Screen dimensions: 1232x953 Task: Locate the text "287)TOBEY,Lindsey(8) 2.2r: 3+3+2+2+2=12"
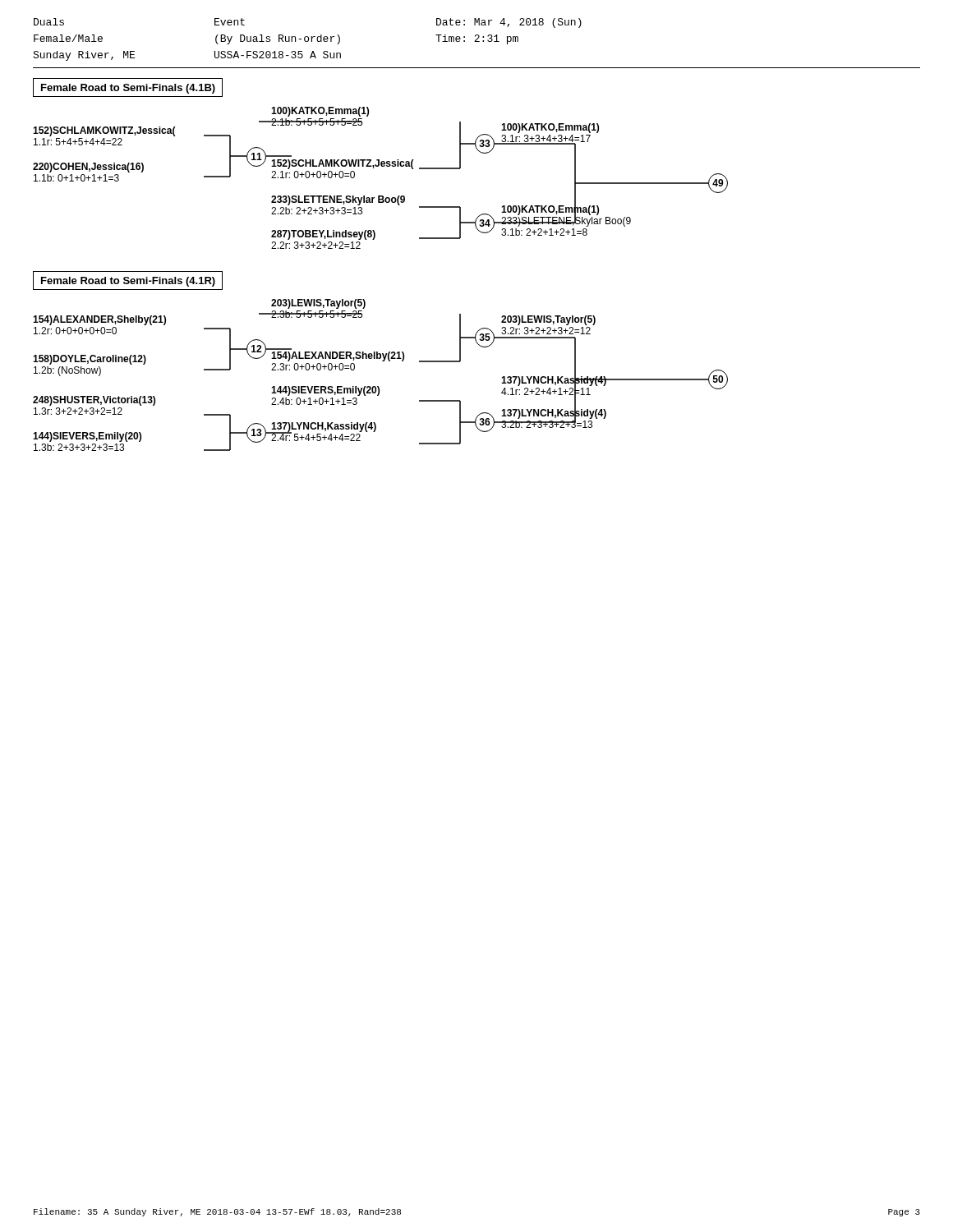pyautogui.click(x=323, y=240)
